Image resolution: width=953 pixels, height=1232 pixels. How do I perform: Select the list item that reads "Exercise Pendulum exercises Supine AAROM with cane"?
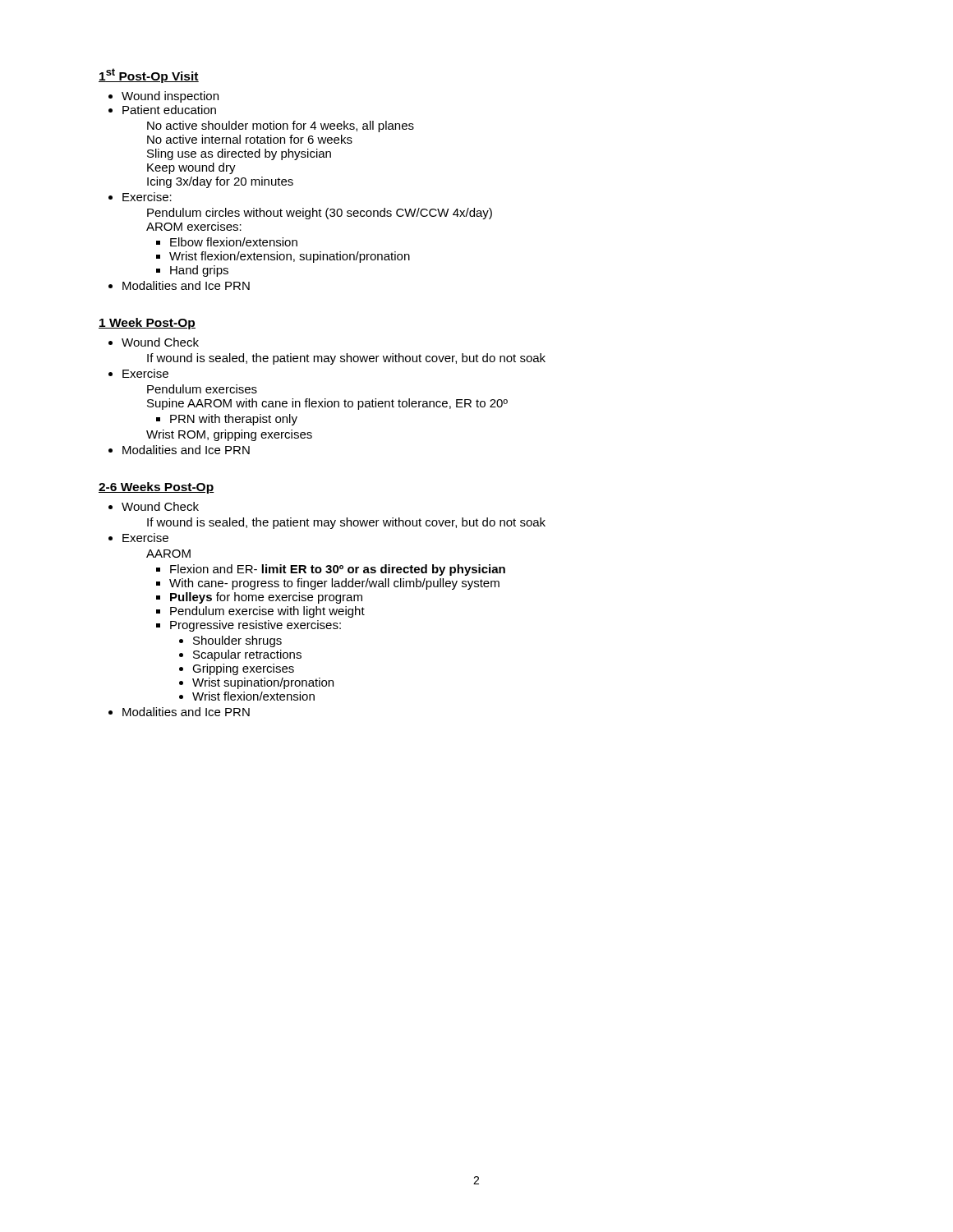coord(488,404)
